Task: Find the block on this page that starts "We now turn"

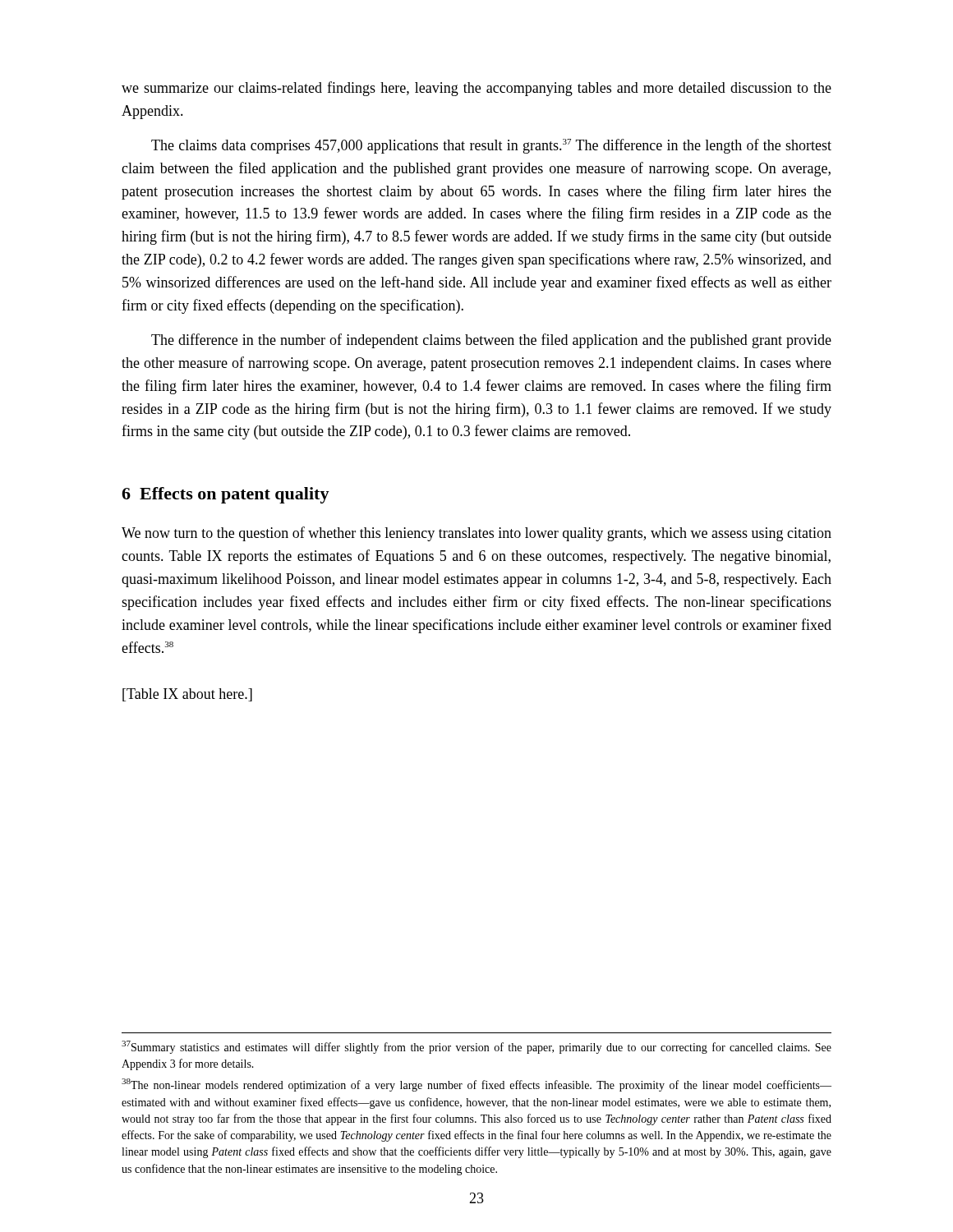Action: [476, 591]
